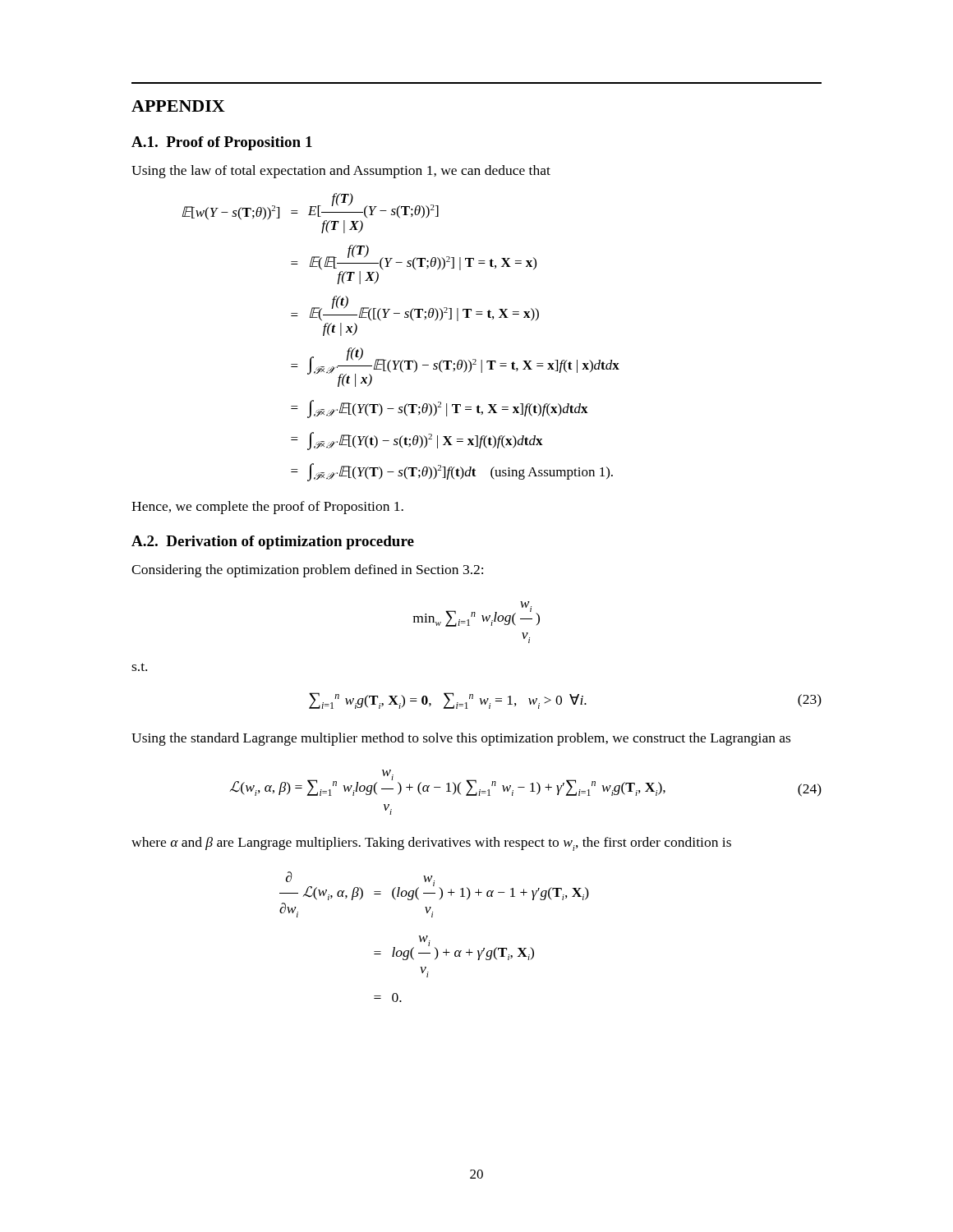Find the text block with the text "where α and β are"
Image resolution: width=953 pixels, height=1232 pixels.
click(431, 843)
